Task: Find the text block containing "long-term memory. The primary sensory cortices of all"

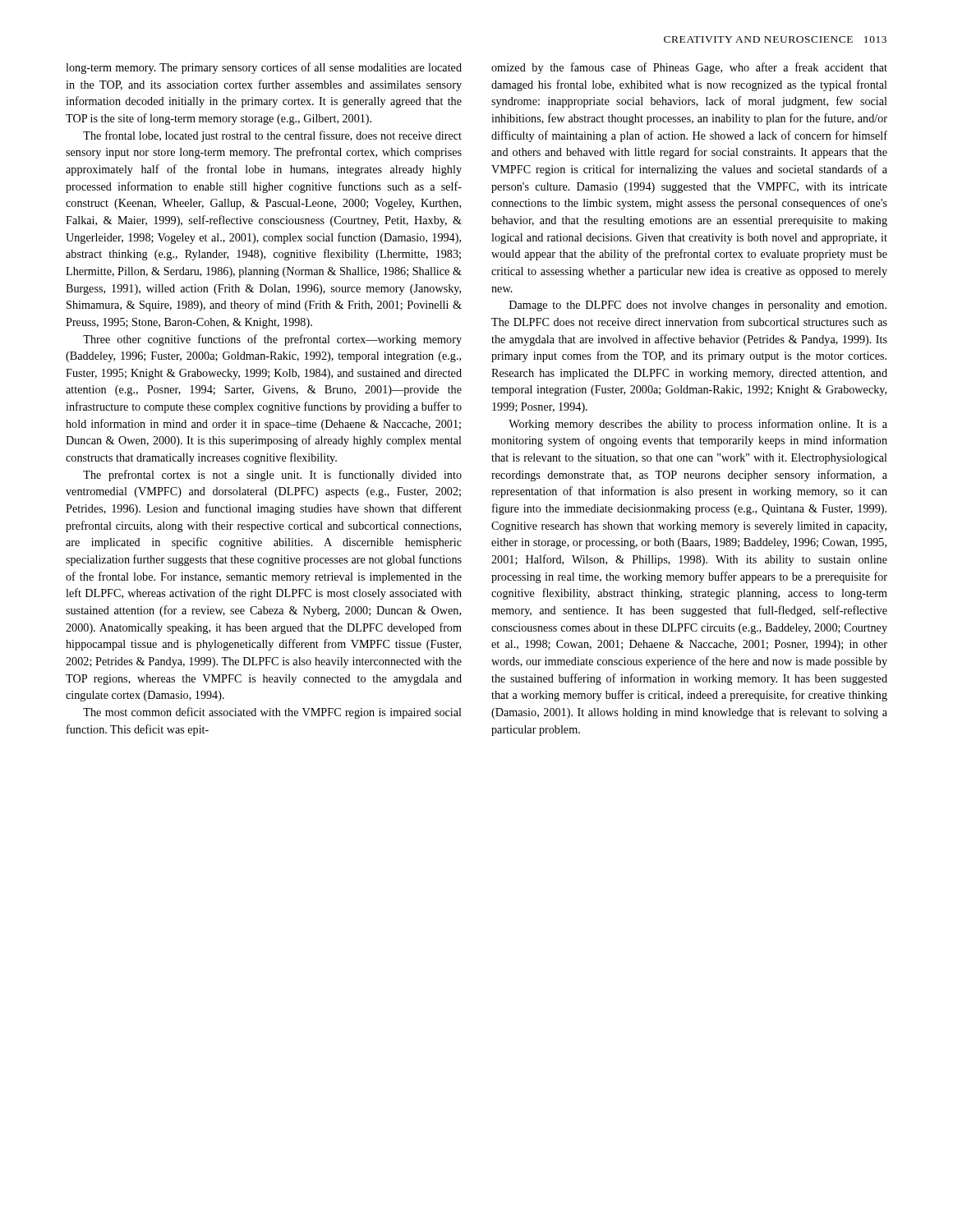Action: [264, 398]
